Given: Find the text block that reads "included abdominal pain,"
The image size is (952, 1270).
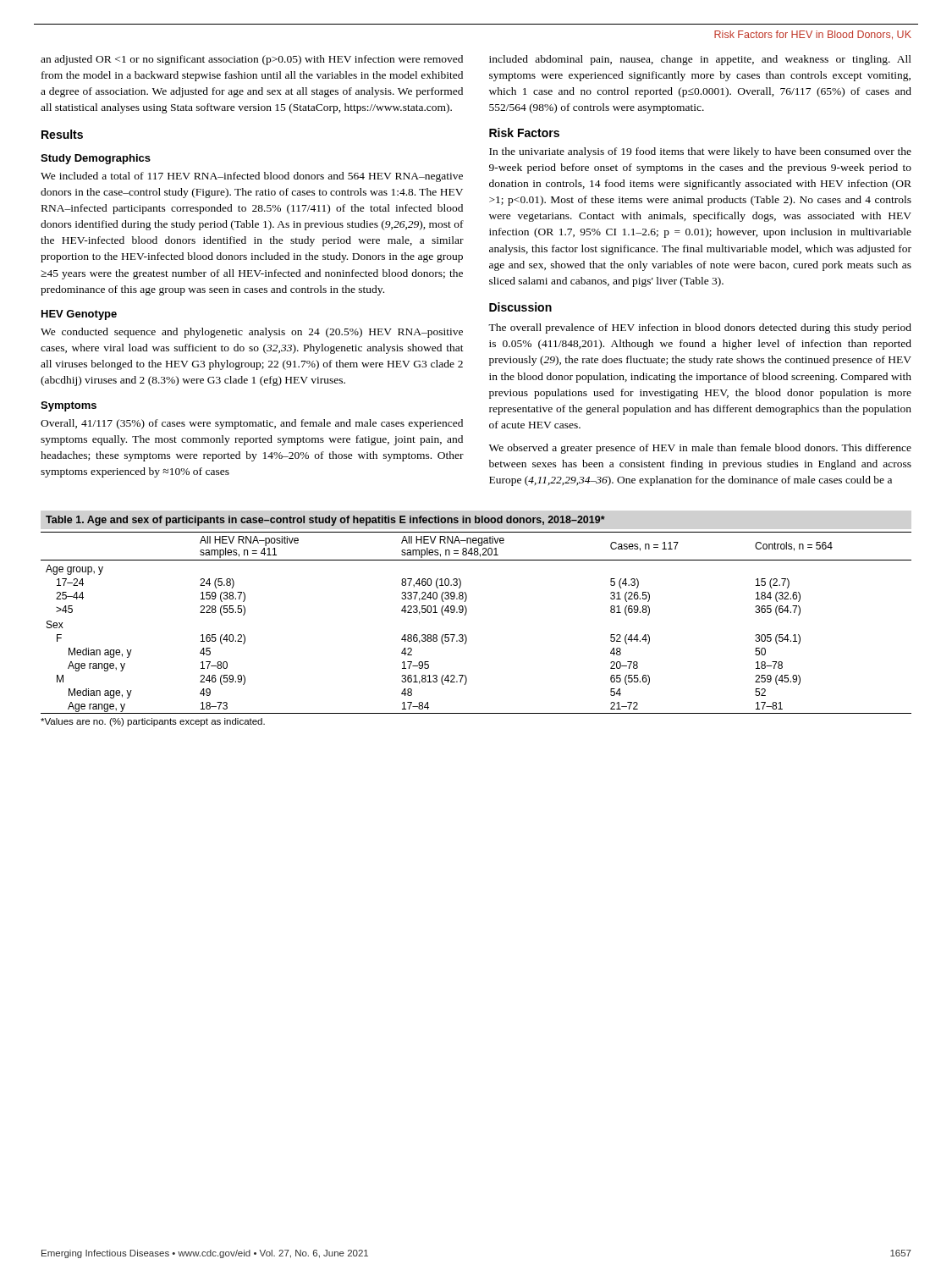Looking at the screenshot, I should [700, 83].
